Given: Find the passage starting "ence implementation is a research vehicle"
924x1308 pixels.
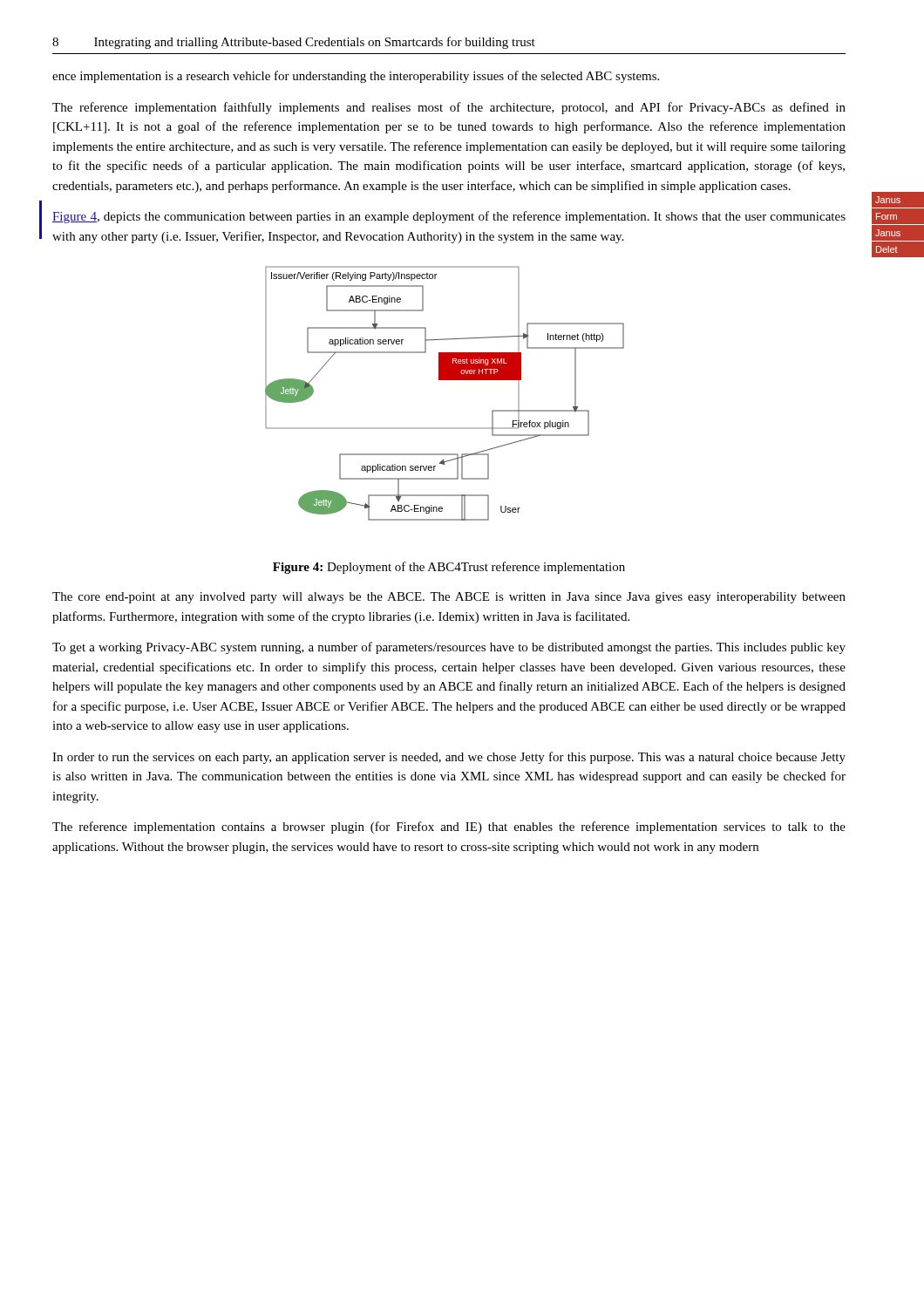Looking at the screenshot, I should [356, 76].
